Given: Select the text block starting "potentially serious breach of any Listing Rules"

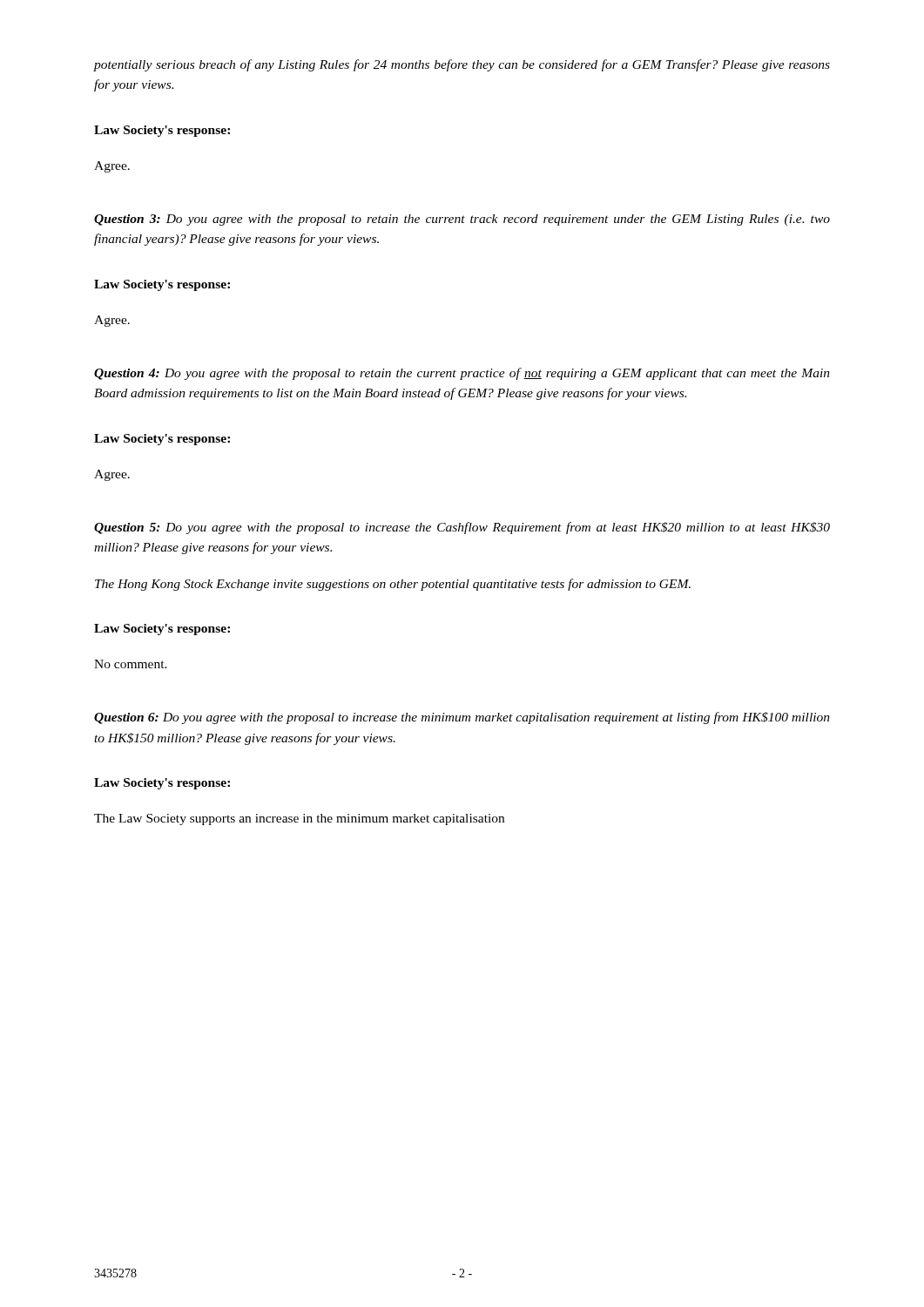Looking at the screenshot, I should click(462, 74).
